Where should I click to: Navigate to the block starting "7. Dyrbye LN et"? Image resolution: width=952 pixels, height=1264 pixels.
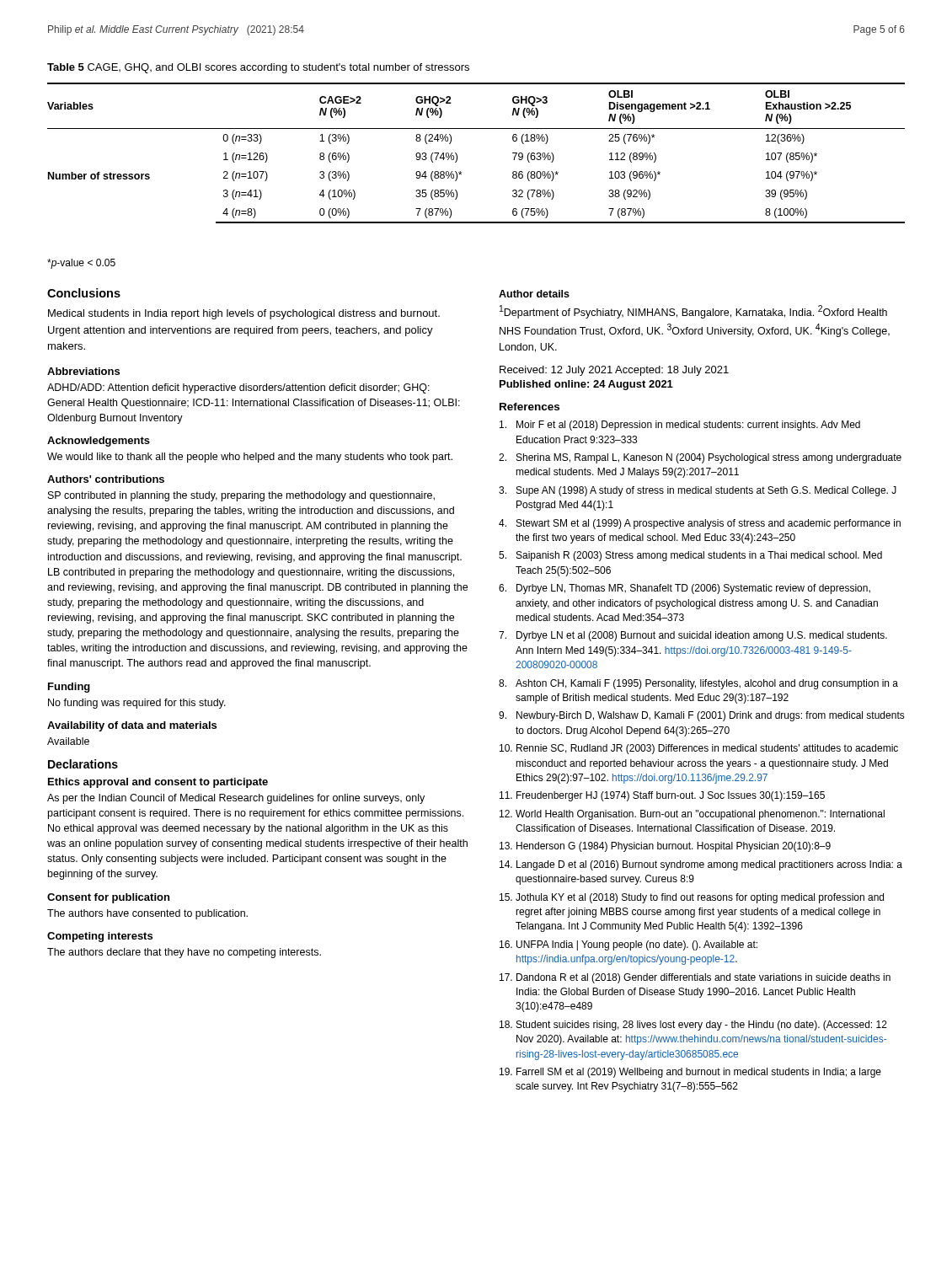tap(702, 651)
